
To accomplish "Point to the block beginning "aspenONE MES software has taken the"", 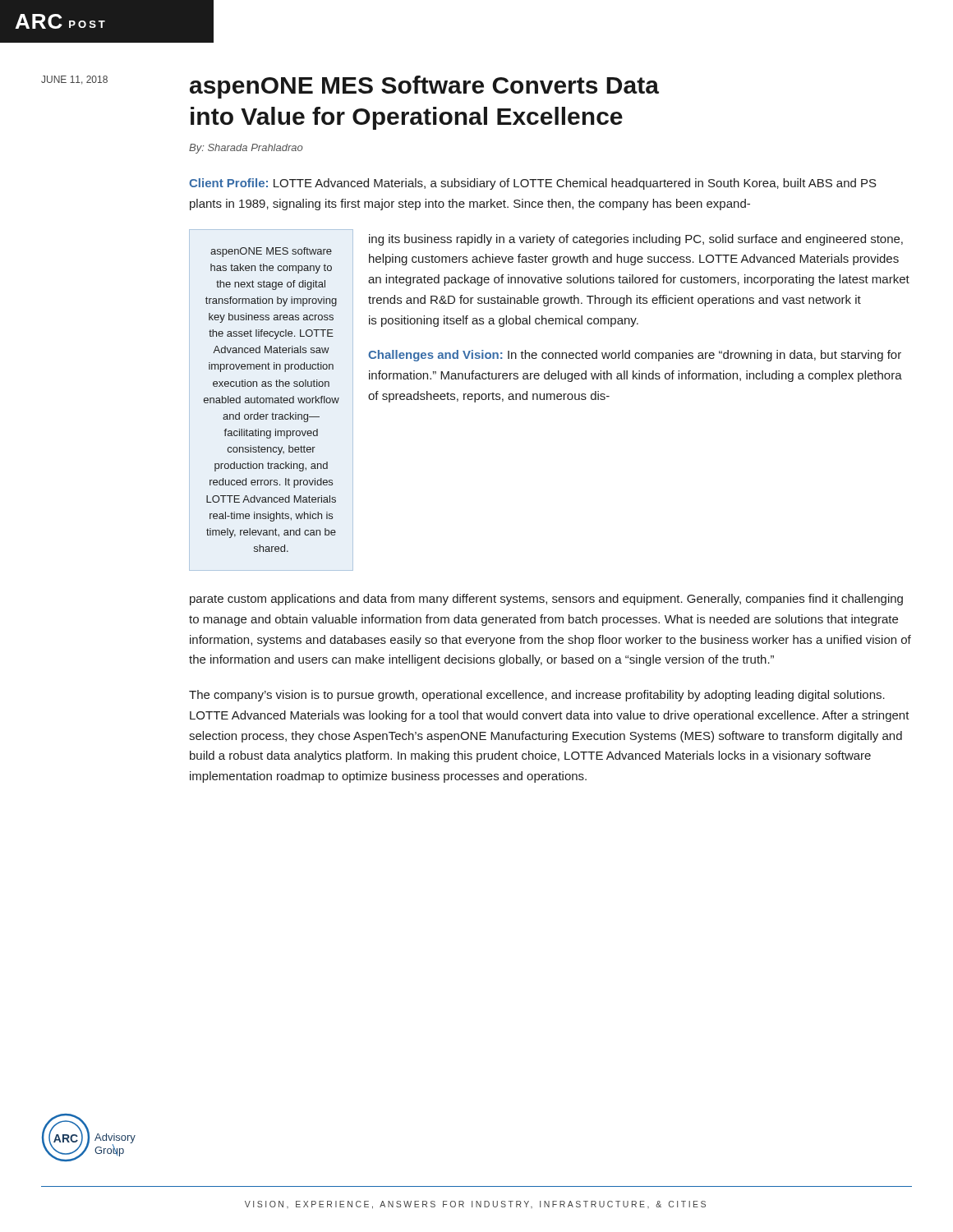I will click(x=271, y=399).
